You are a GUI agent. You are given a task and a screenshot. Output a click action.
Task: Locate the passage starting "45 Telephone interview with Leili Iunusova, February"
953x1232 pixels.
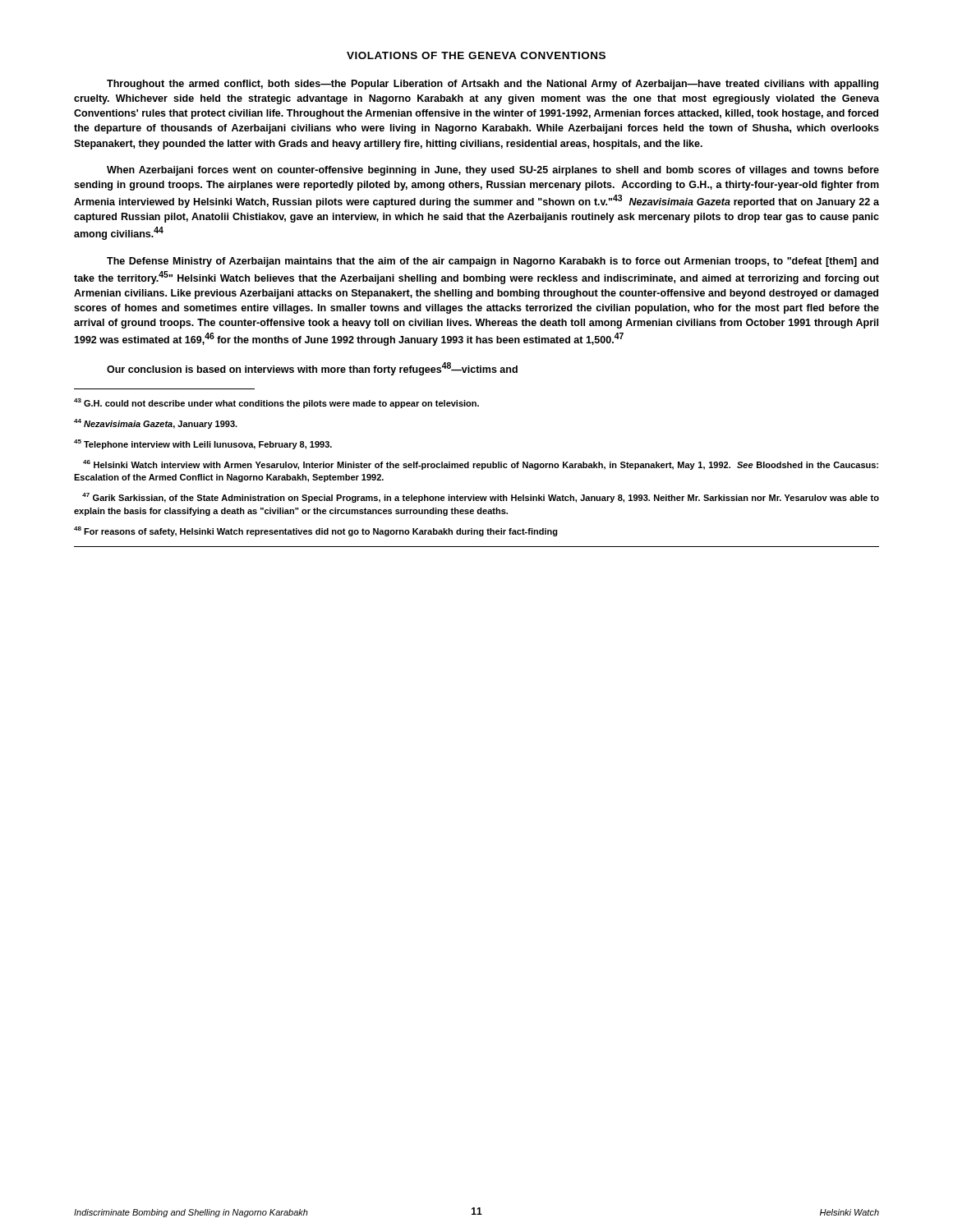(x=203, y=443)
